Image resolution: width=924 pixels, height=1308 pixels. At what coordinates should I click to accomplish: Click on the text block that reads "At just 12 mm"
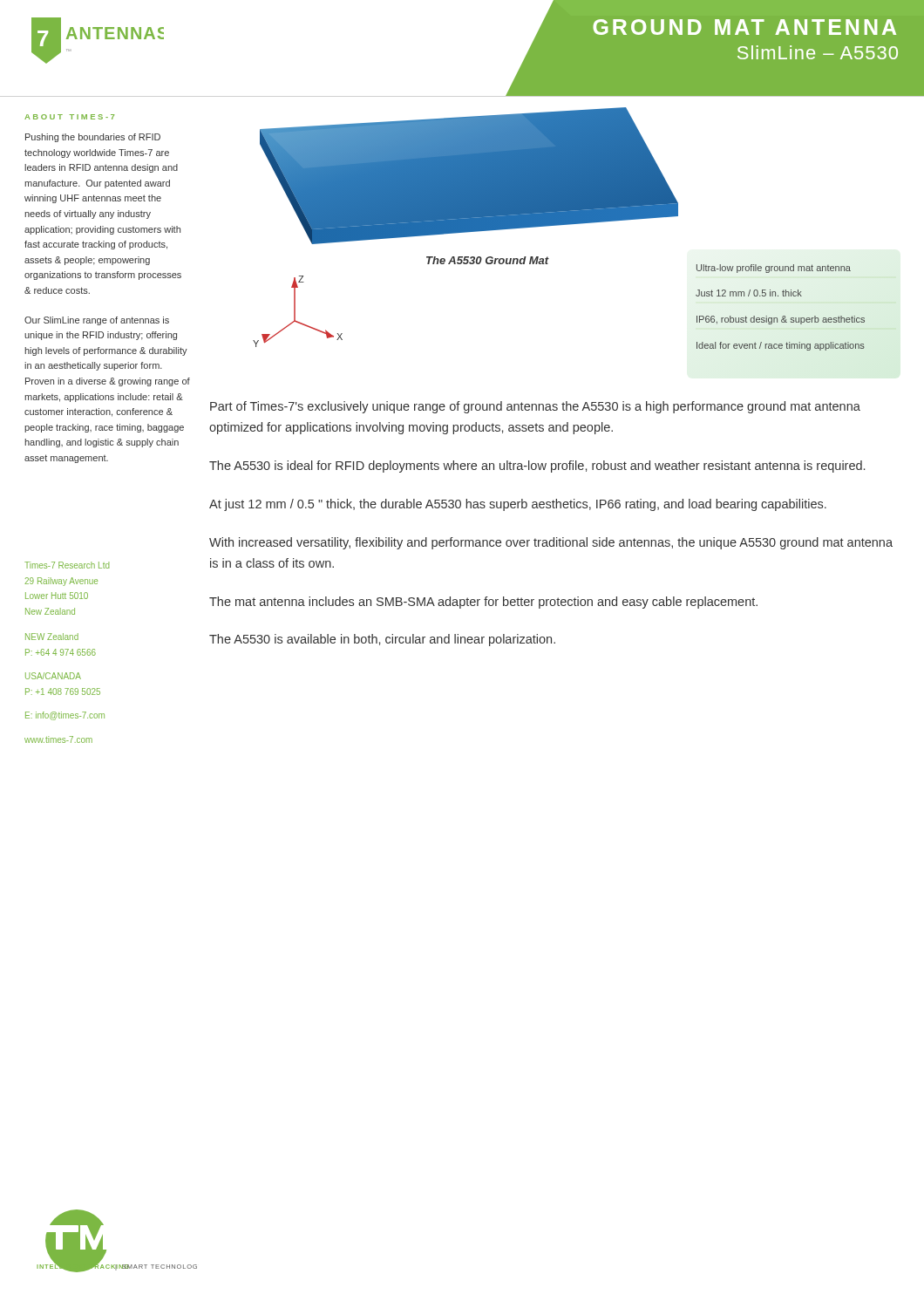[x=518, y=504]
